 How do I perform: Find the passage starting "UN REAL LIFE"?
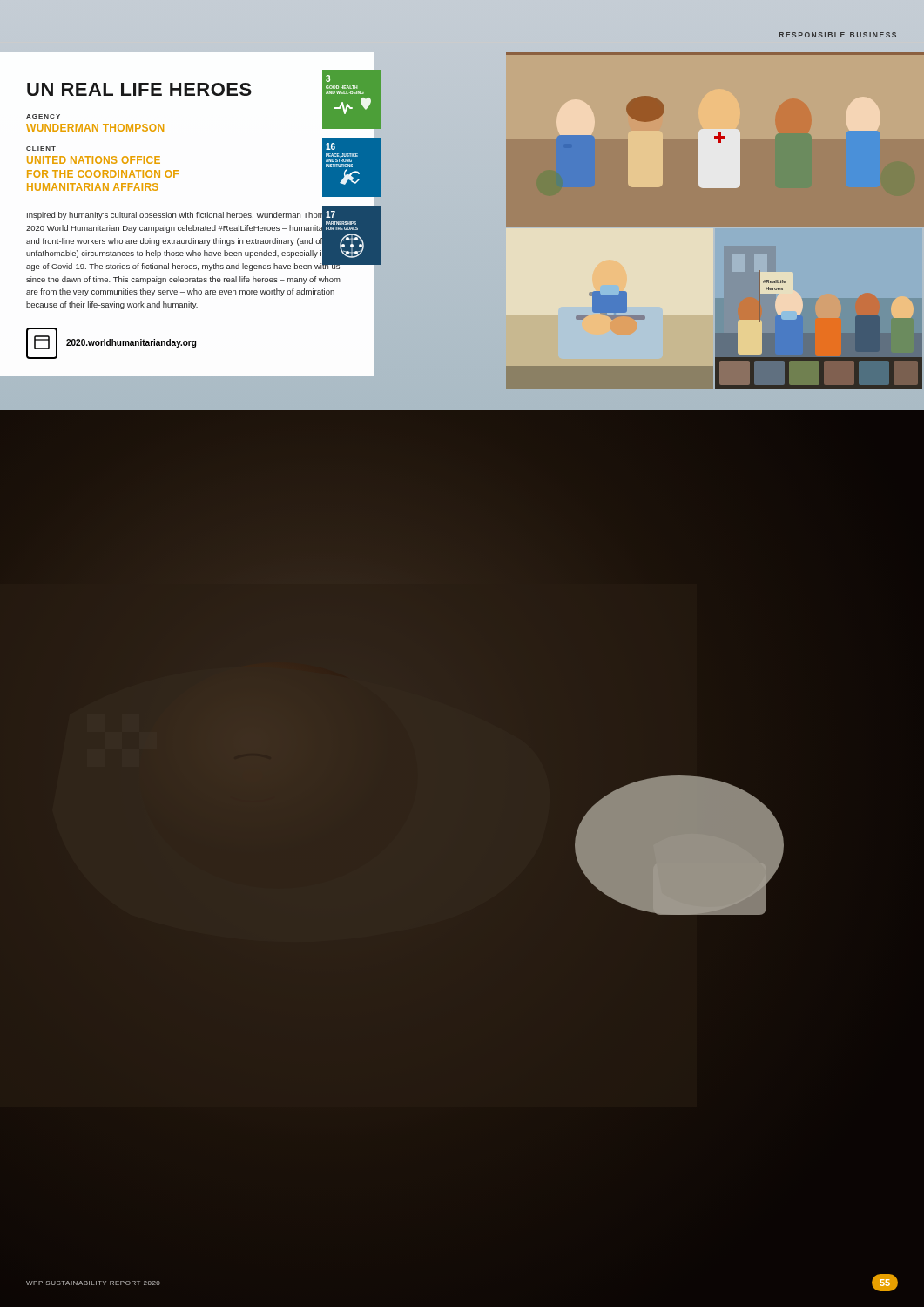[139, 89]
